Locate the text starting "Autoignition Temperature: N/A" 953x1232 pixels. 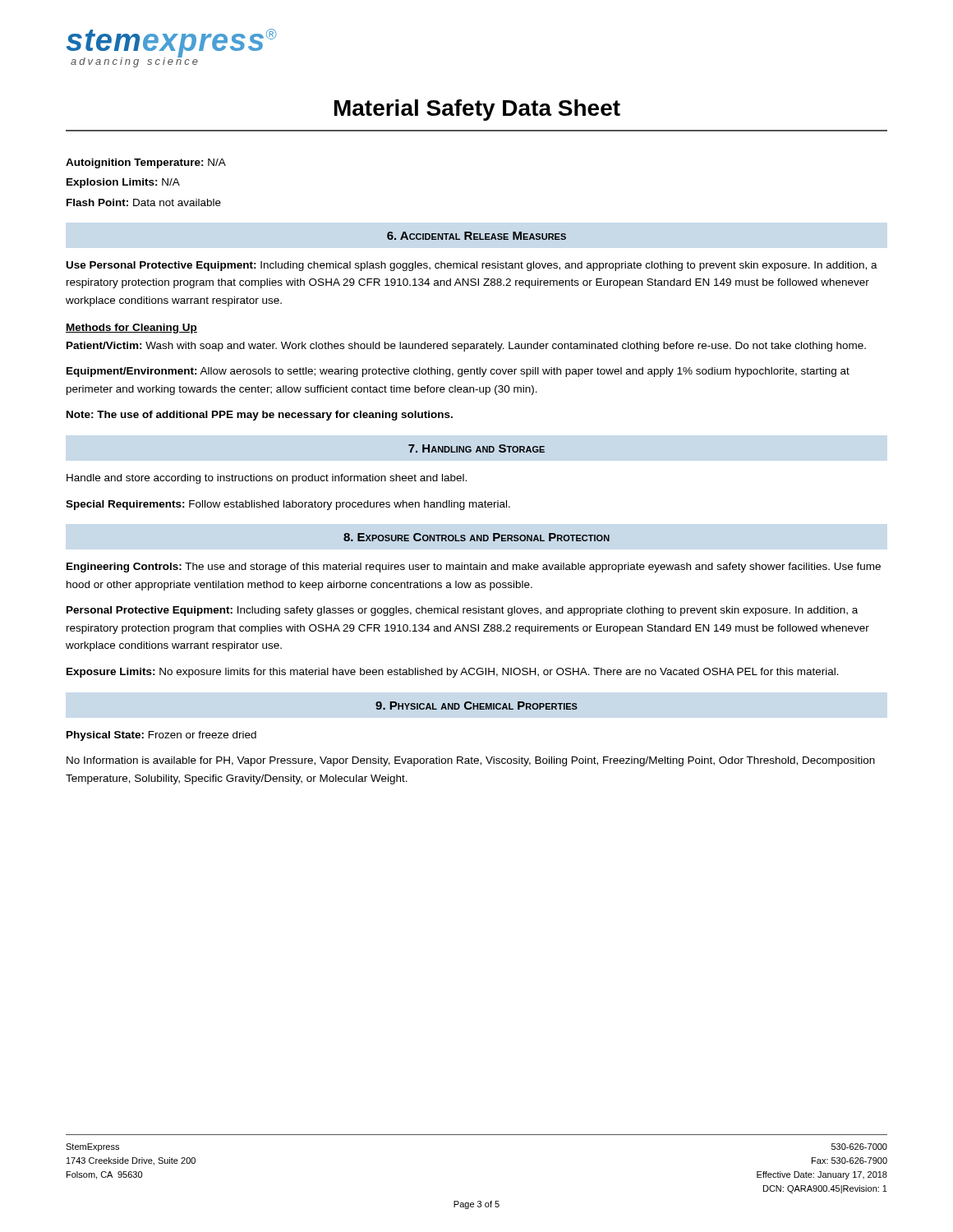tap(146, 162)
